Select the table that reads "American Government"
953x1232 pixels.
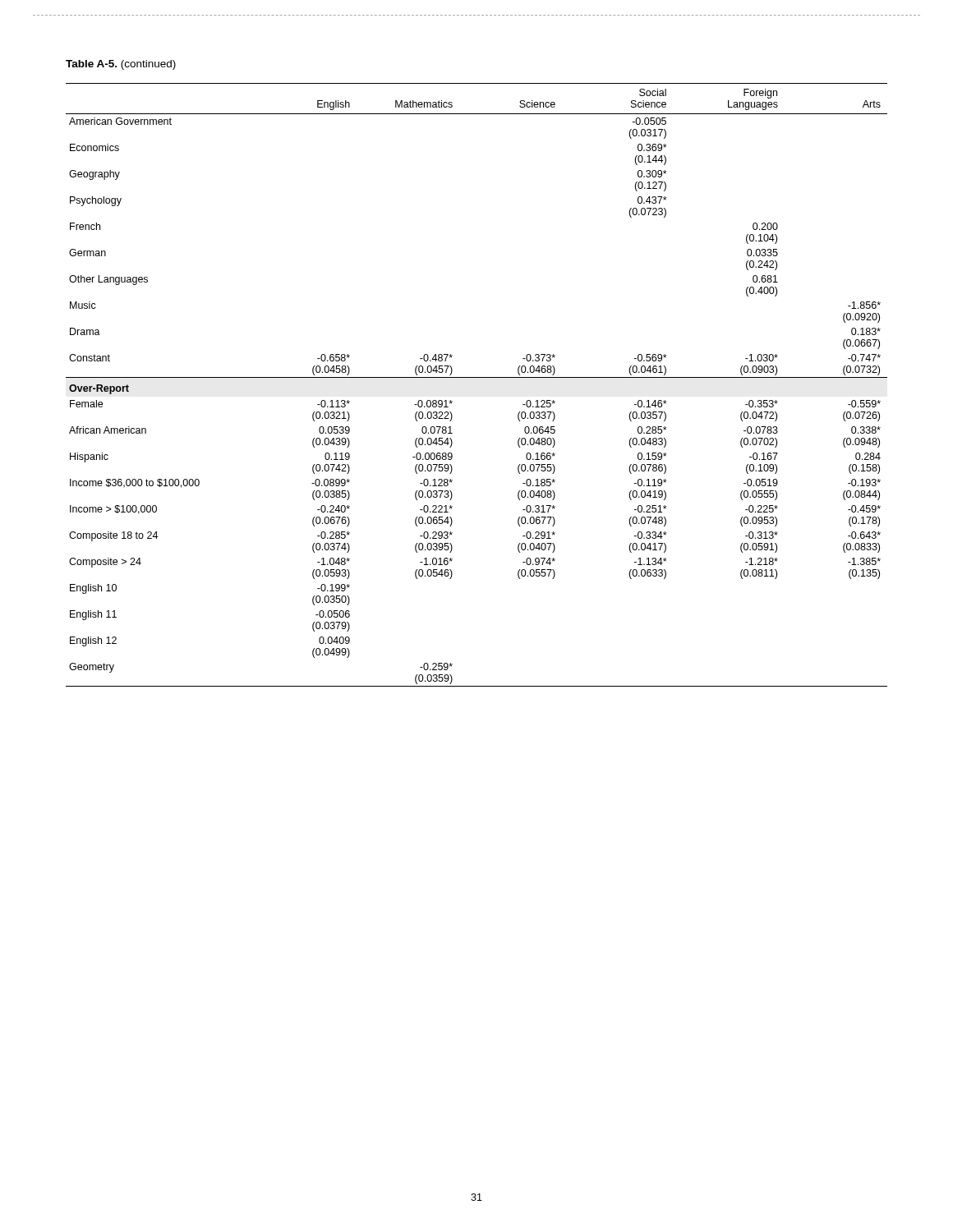476,385
